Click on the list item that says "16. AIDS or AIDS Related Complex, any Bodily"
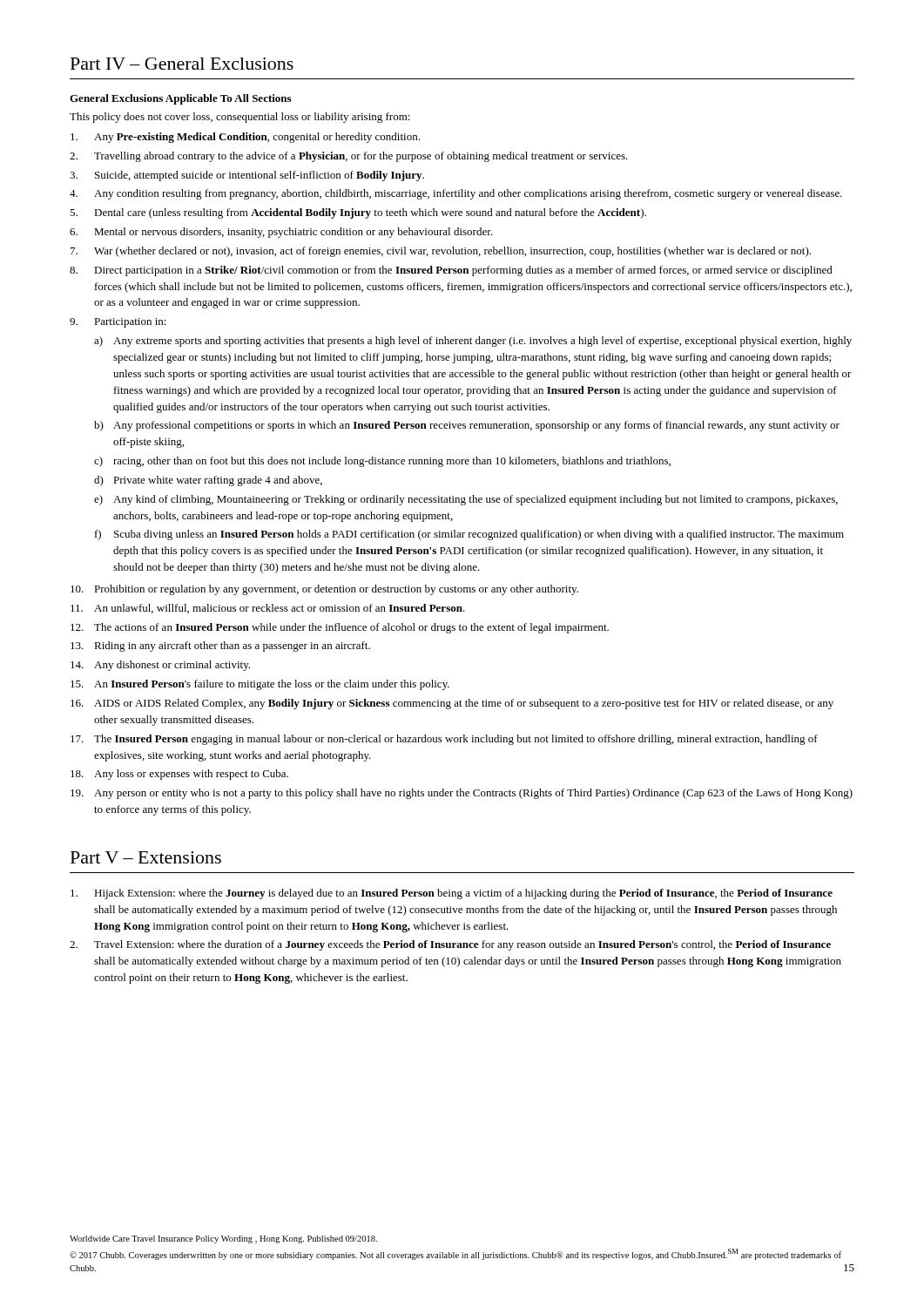Screen dimensions: 1307x924 click(x=462, y=712)
